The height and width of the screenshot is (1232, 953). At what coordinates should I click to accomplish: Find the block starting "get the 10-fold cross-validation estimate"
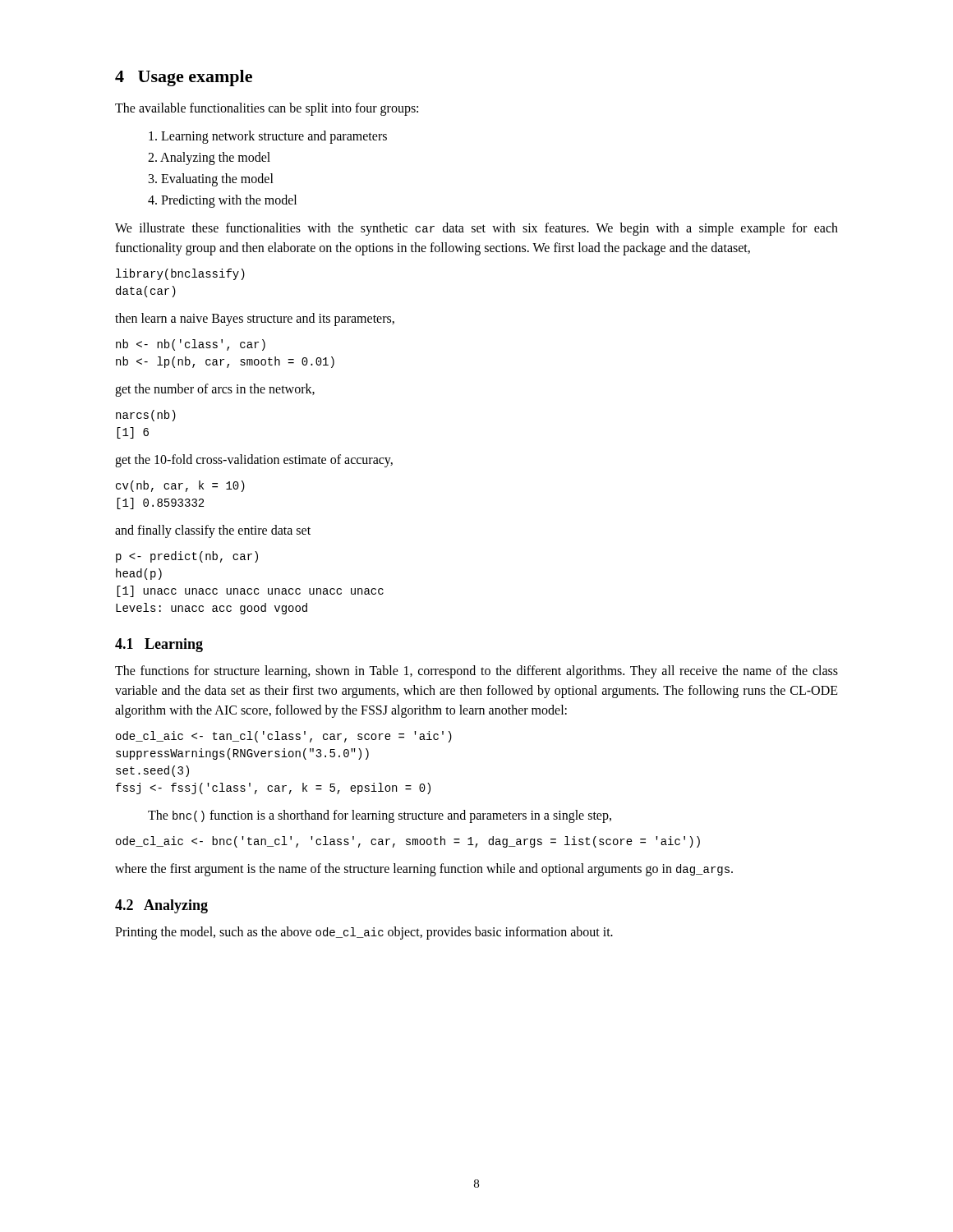(x=254, y=460)
